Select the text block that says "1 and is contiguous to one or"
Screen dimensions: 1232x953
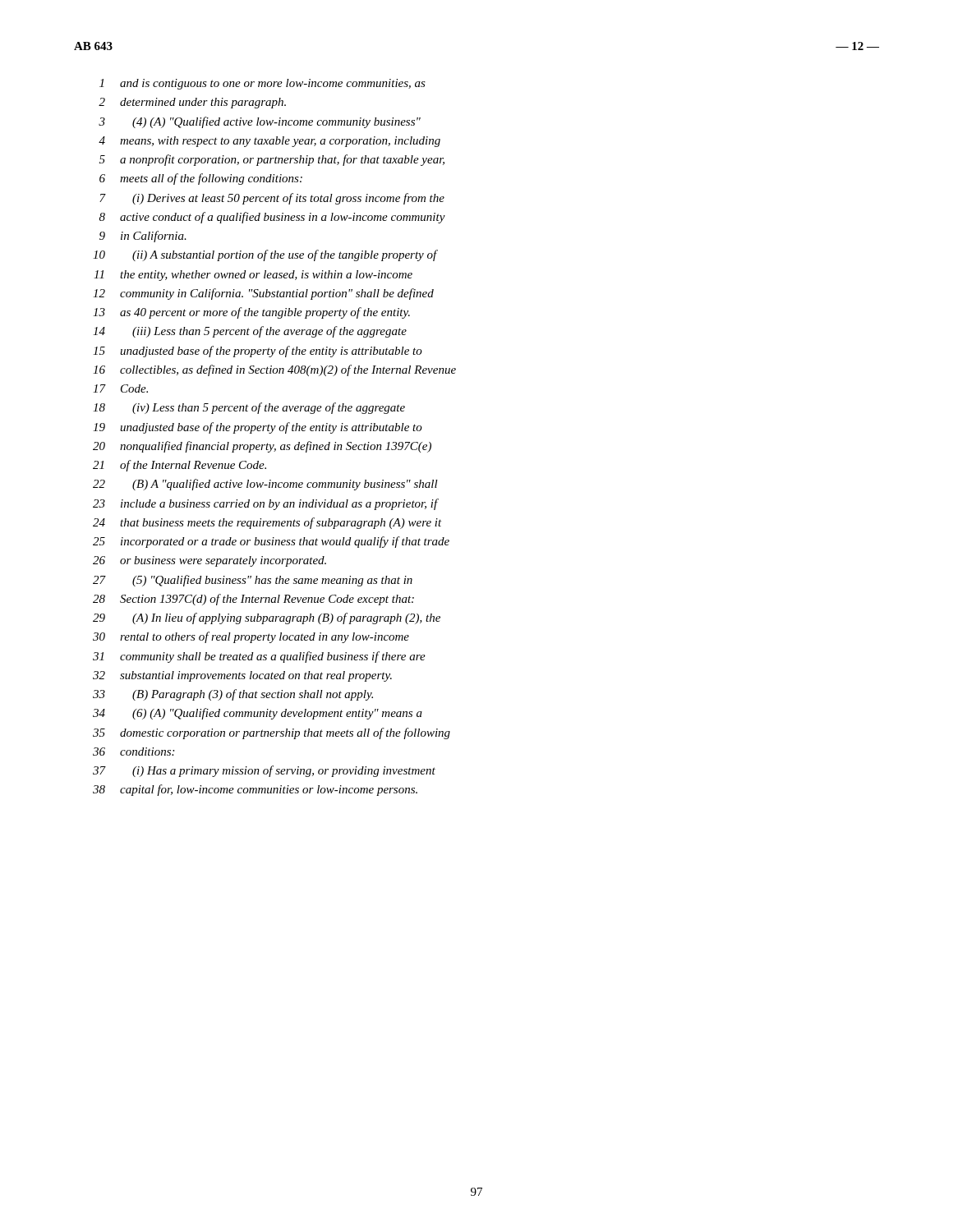262,84
